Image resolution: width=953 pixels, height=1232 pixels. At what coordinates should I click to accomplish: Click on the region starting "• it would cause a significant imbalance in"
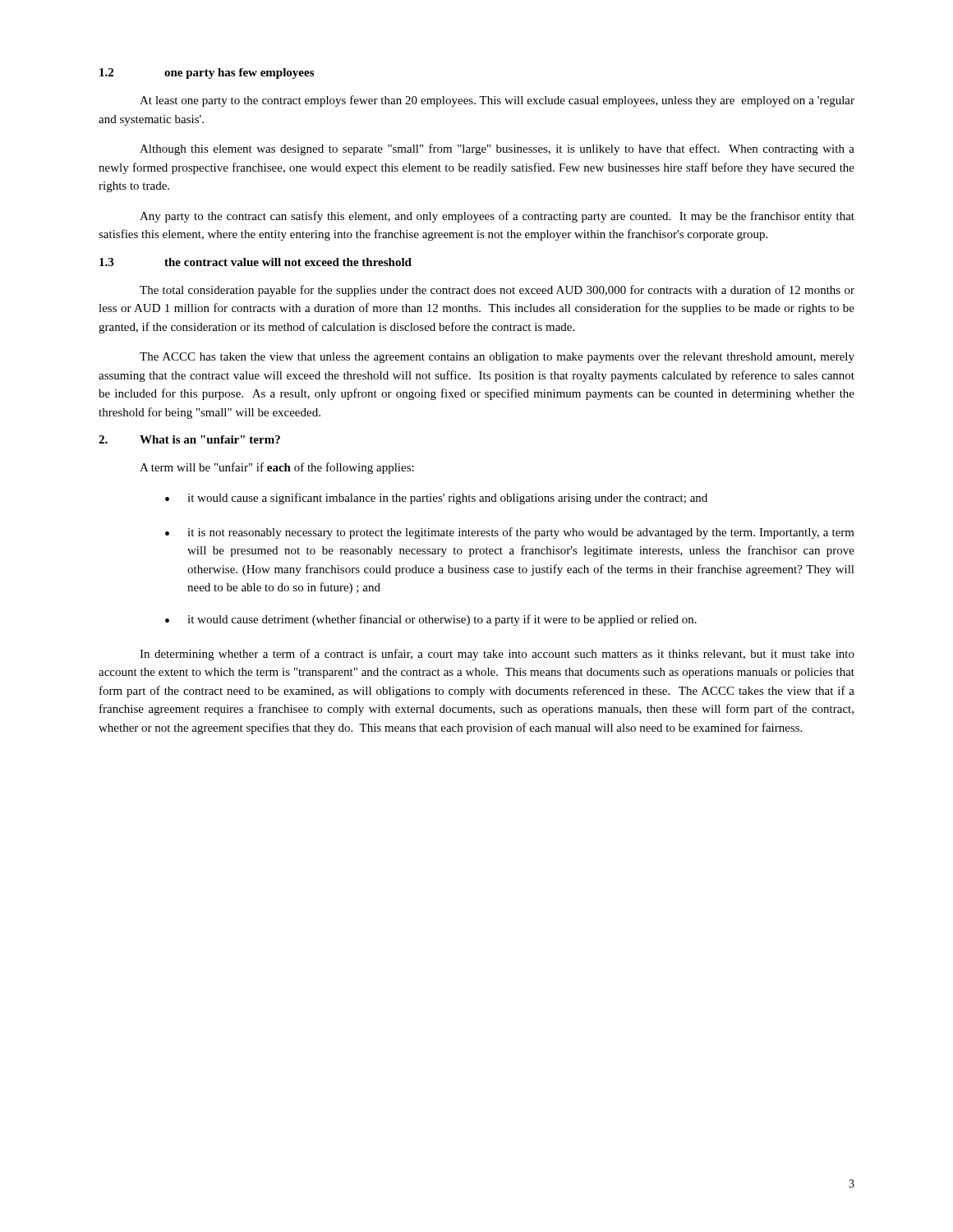click(x=509, y=499)
